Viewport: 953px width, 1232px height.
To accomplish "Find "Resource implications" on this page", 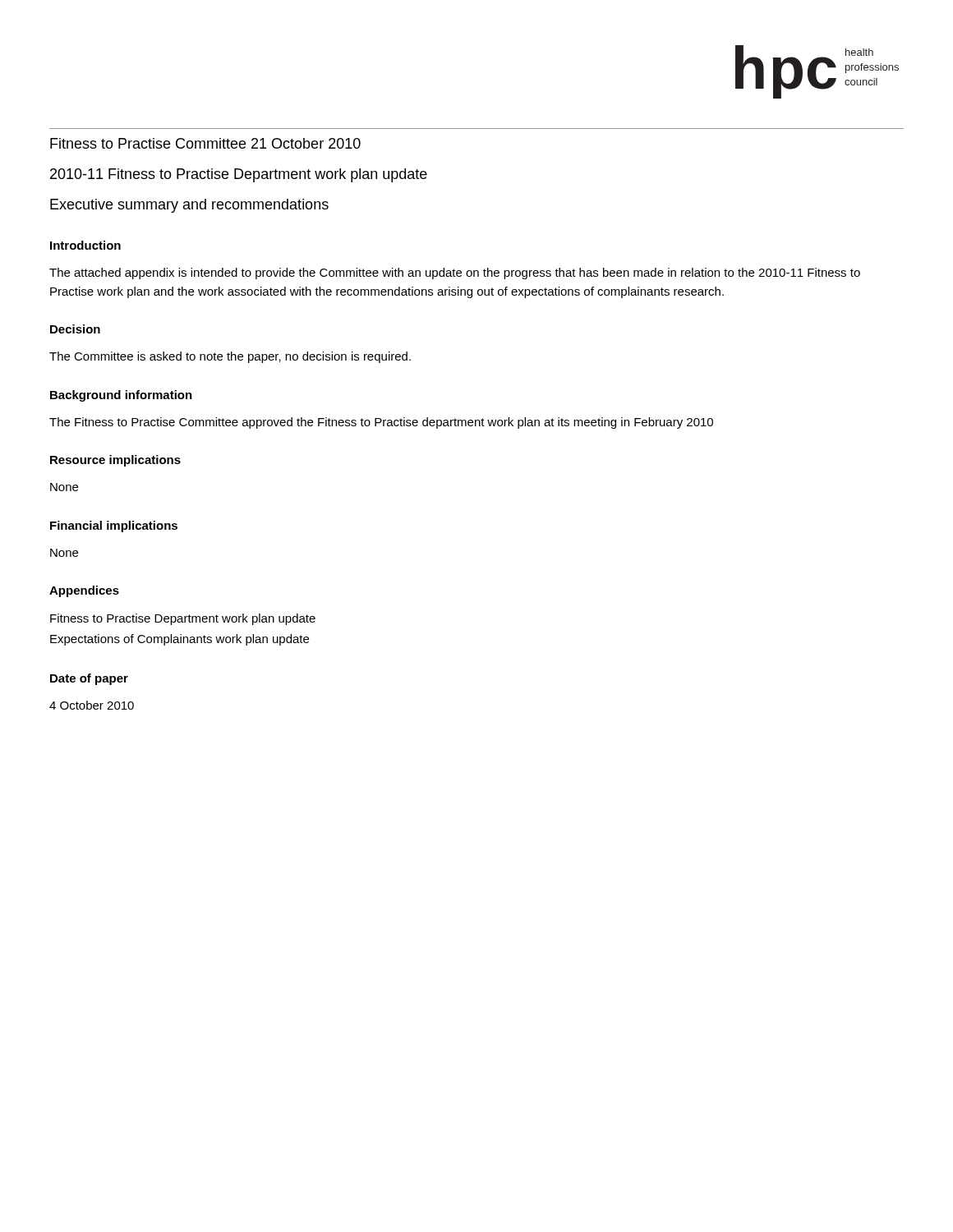I will click(x=115, y=460).
